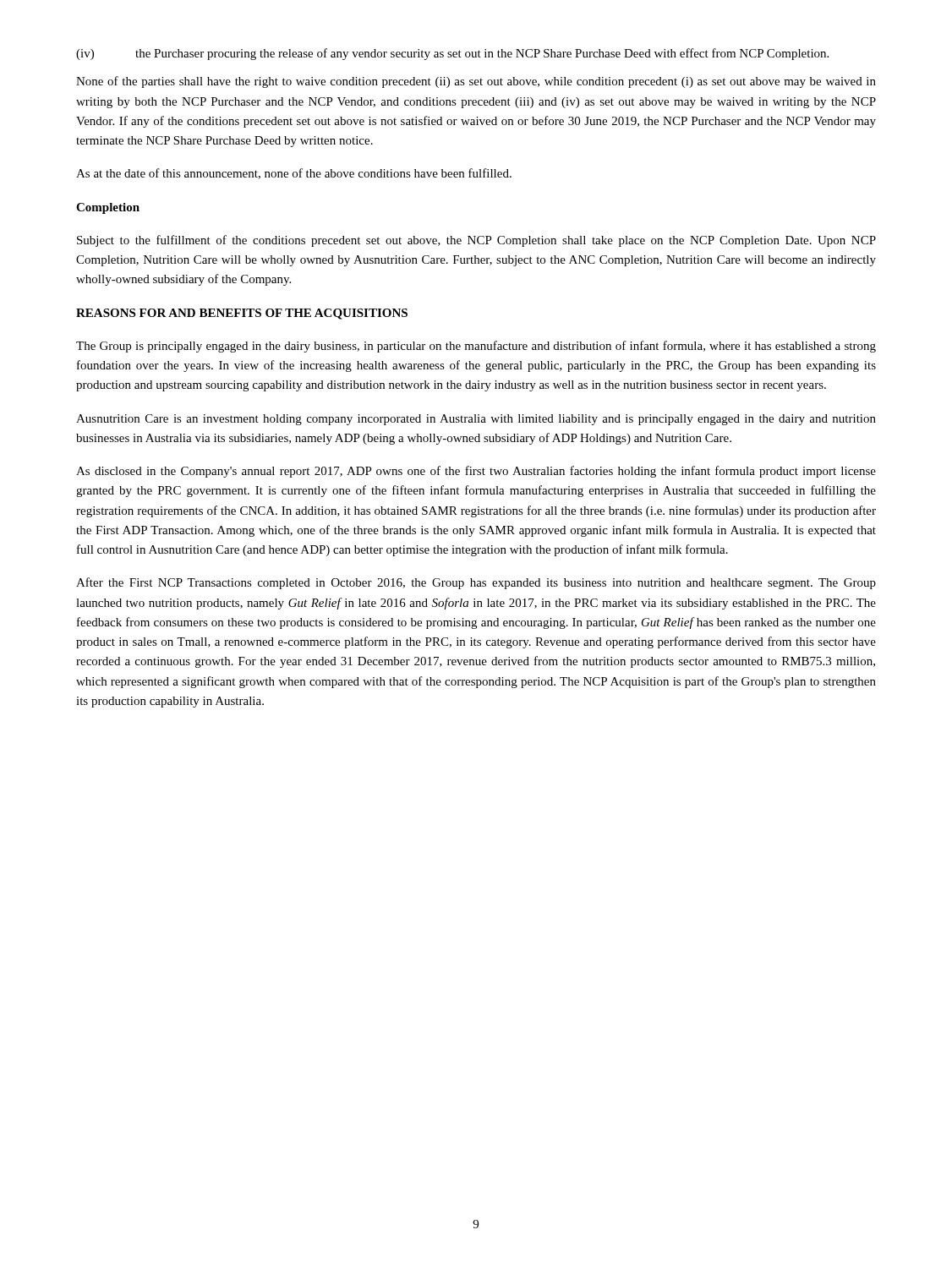Screen dimensions: 1268x952
Task: Click the passage that begins "Subject to the fulfillment"
Action: pyautogui.click(x=476, y=260)
